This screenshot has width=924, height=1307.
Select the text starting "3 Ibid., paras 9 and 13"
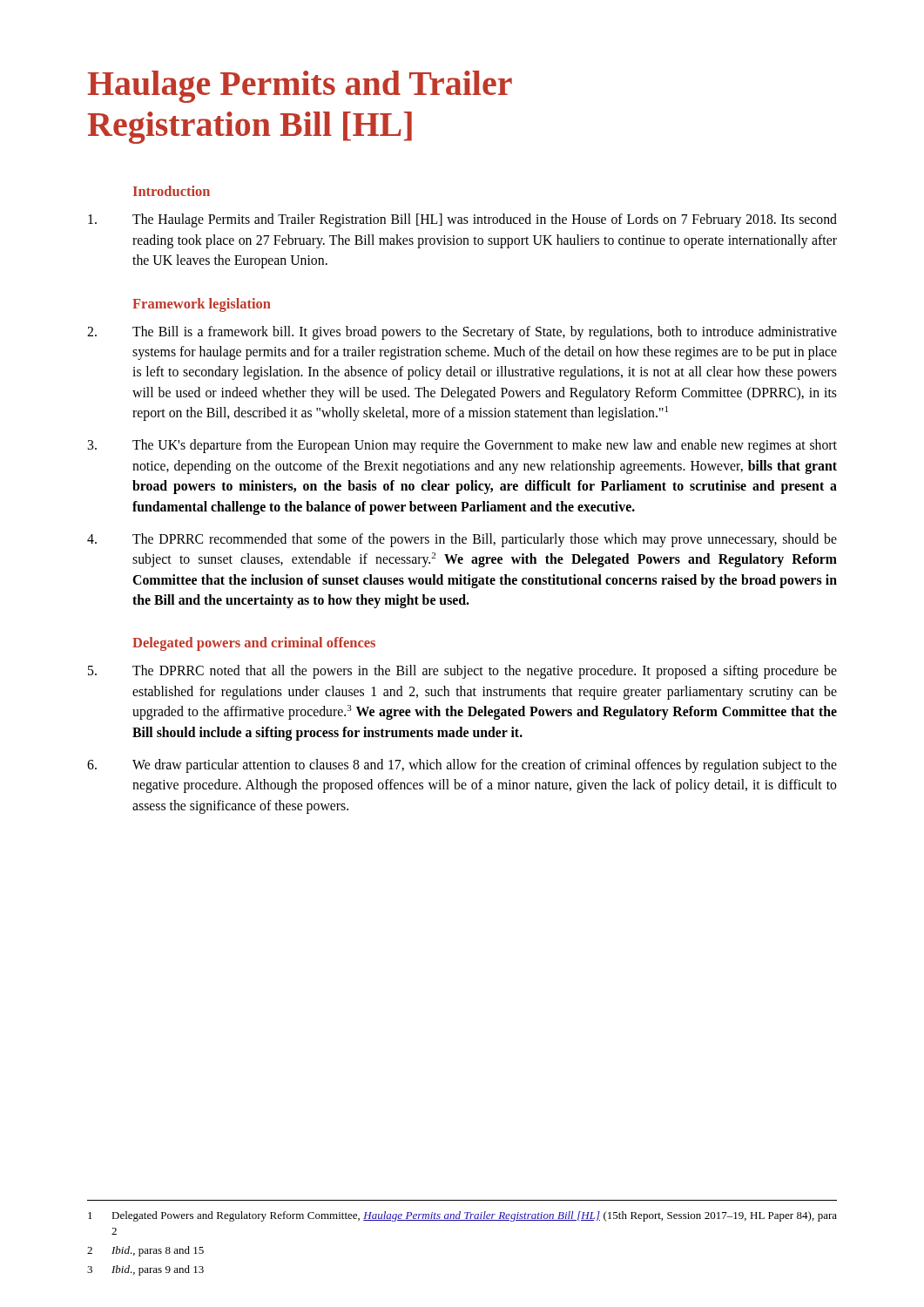145,1270
